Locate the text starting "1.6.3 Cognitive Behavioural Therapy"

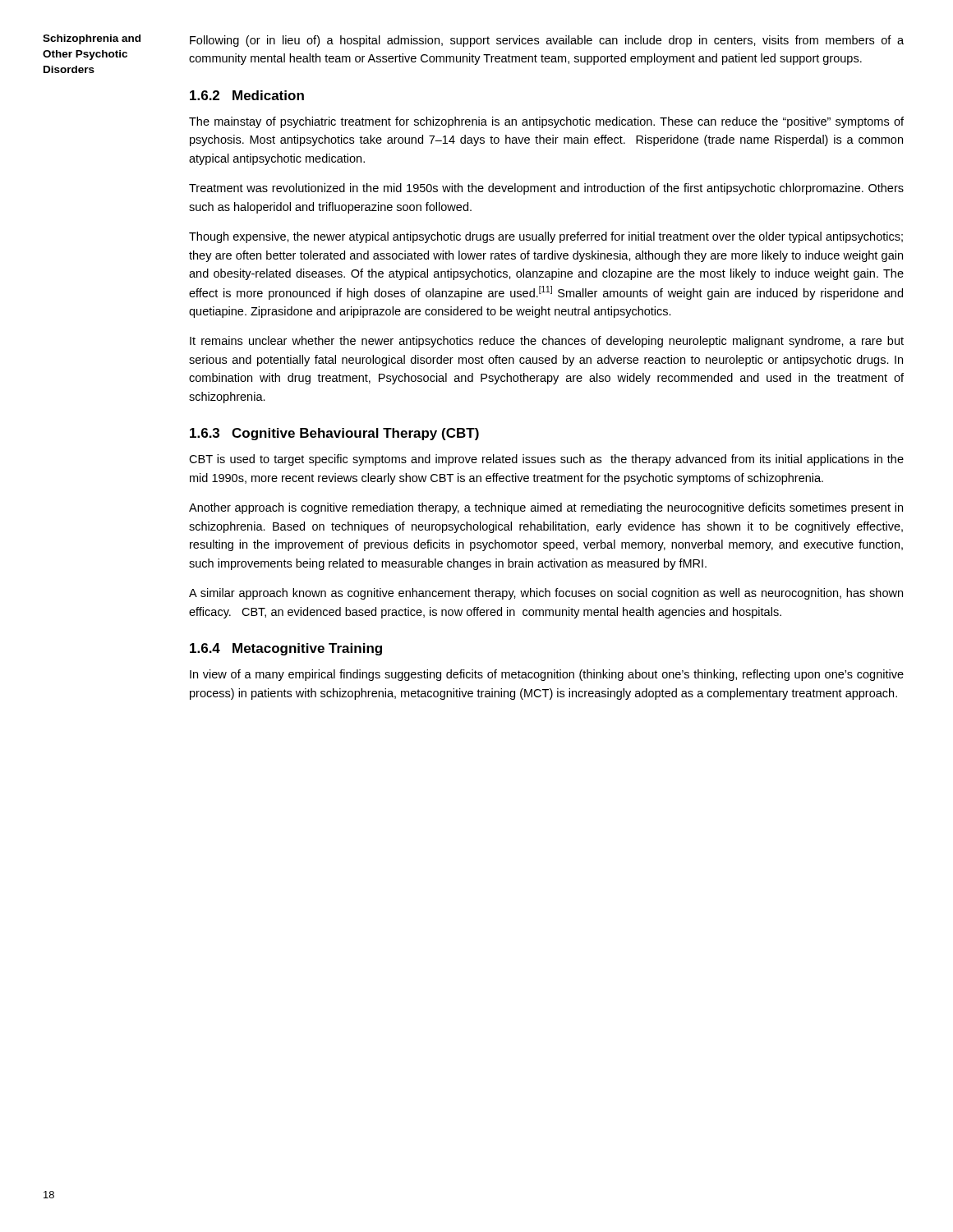pyautogui.click(x=334, y=434)
